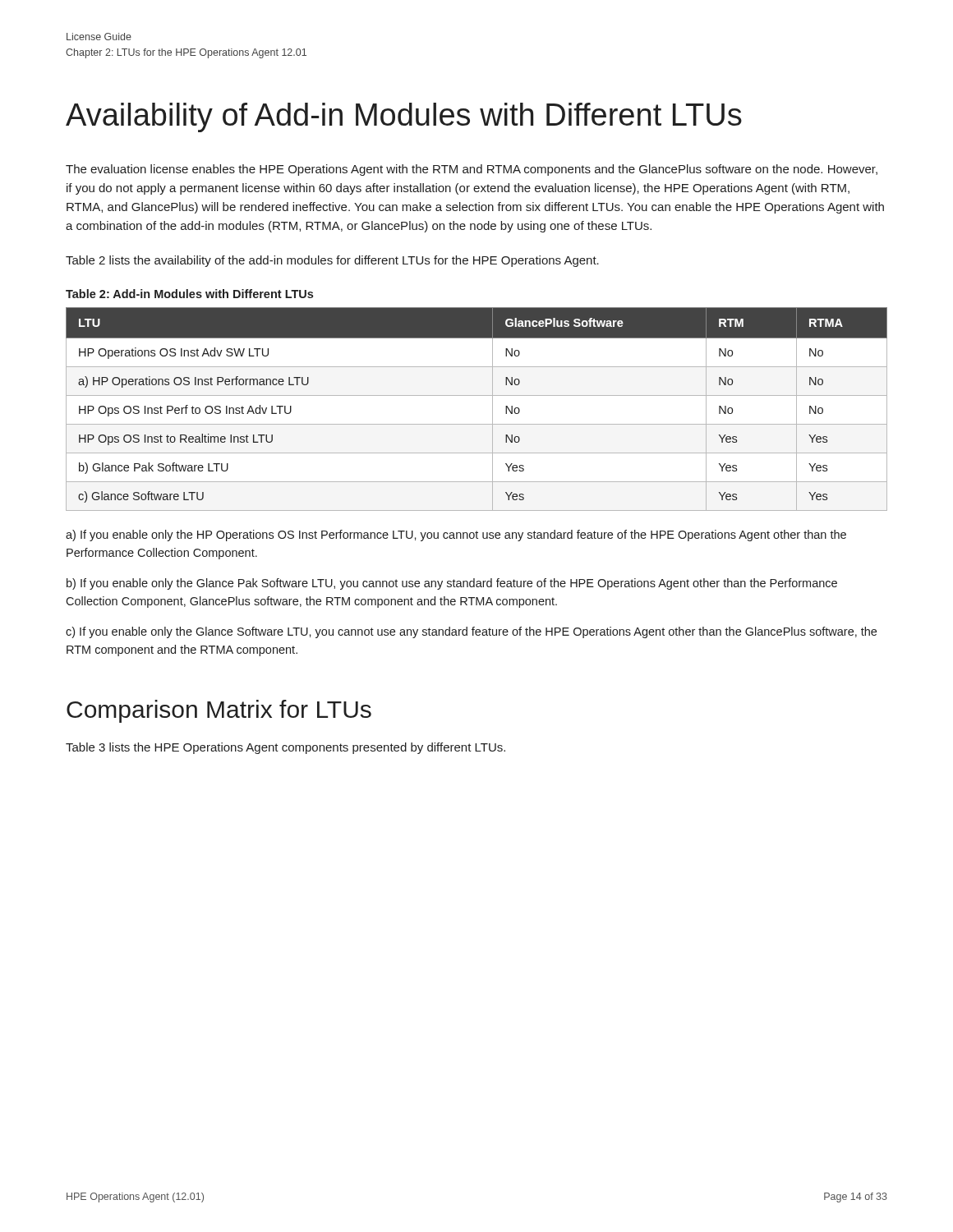
Task: Find the passage starting "a) If you enable"
Action: pyautogui.click(x=456, y=544)
